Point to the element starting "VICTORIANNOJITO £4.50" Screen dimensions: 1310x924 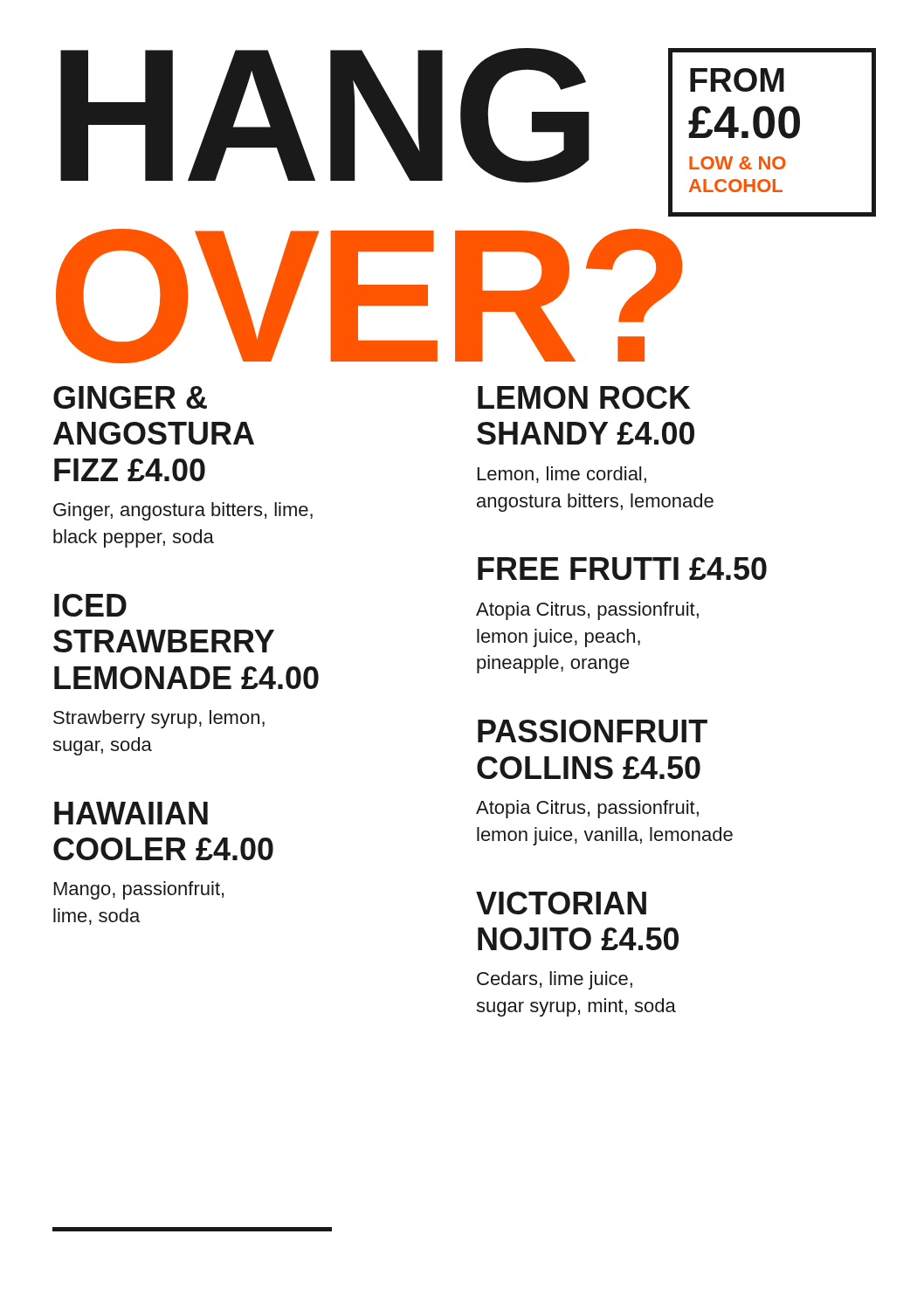point(677,921)
